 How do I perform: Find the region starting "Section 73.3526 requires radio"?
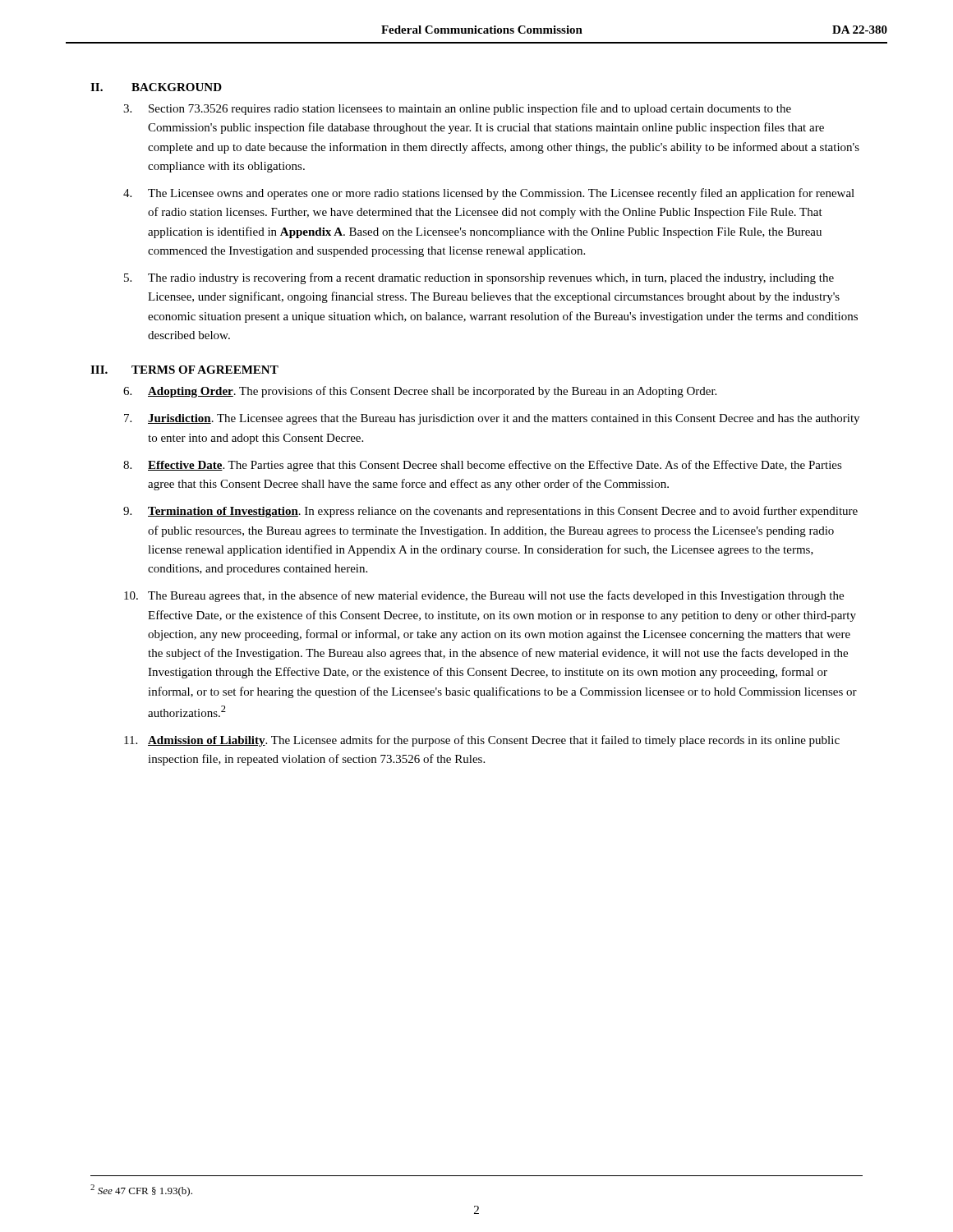(x=476, y=138)
